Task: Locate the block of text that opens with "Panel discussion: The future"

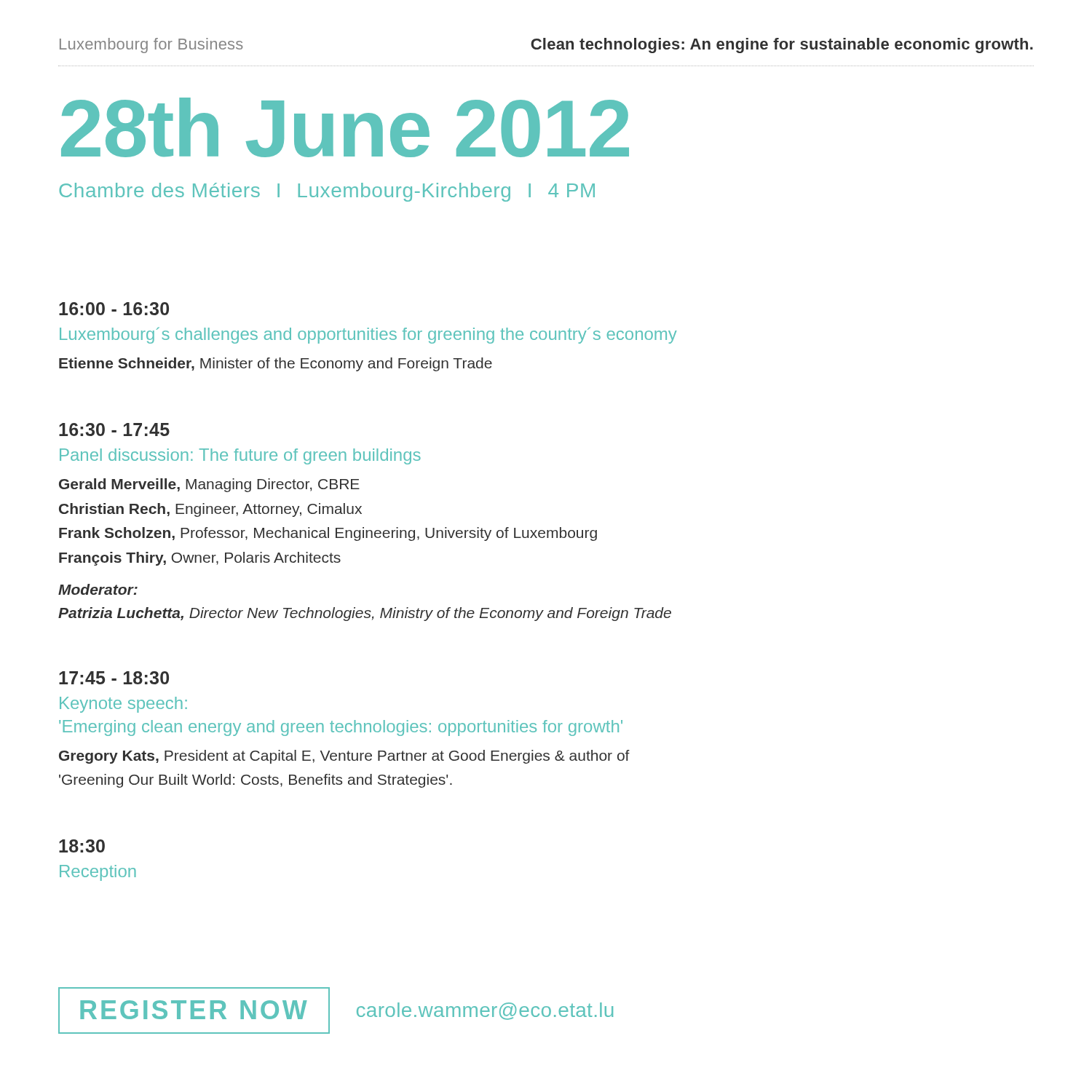Action: point(240,454)
